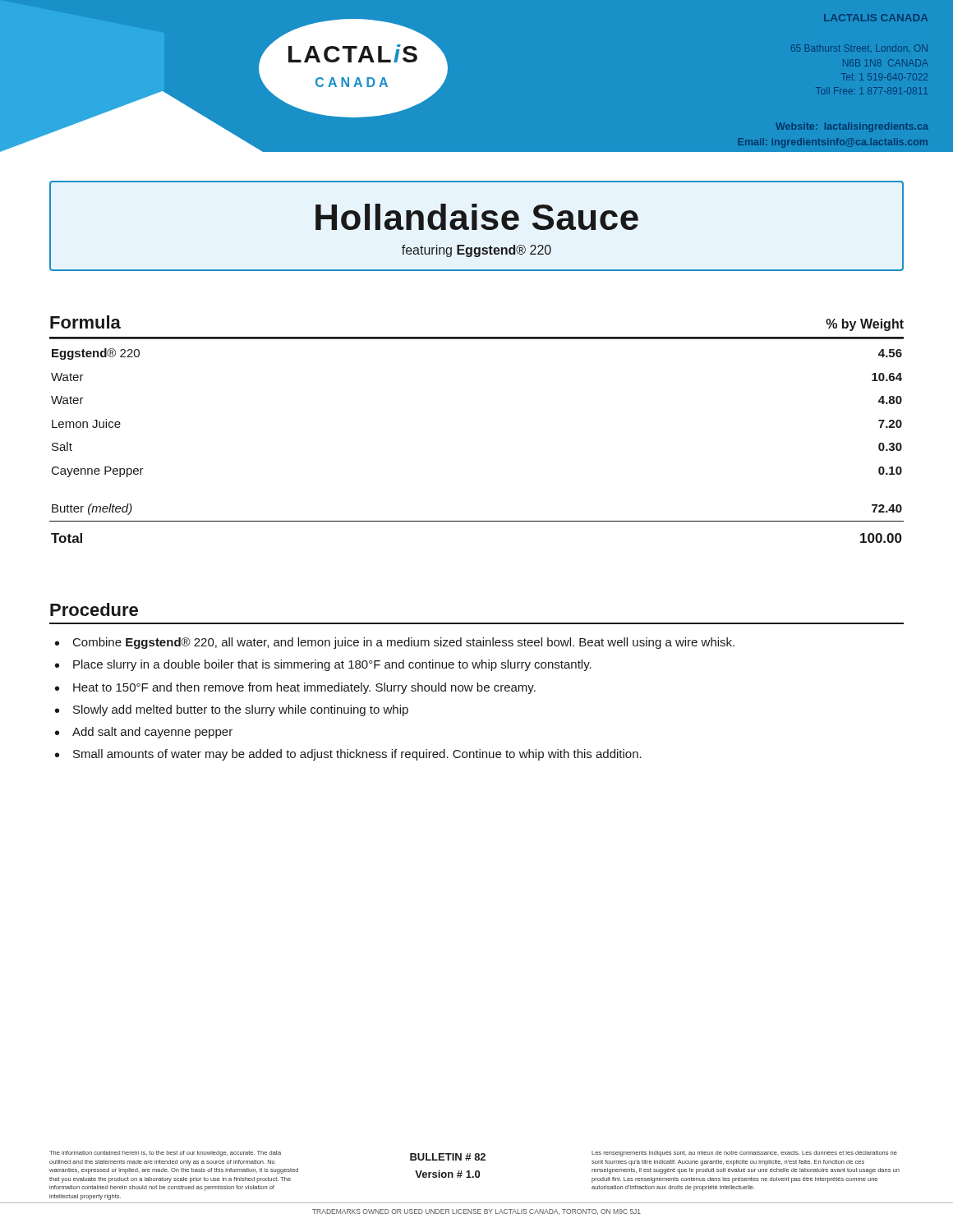Point to "BULLETIN # 82 Version # 1.0"
953x1232 pixels.
(448, 1165)
